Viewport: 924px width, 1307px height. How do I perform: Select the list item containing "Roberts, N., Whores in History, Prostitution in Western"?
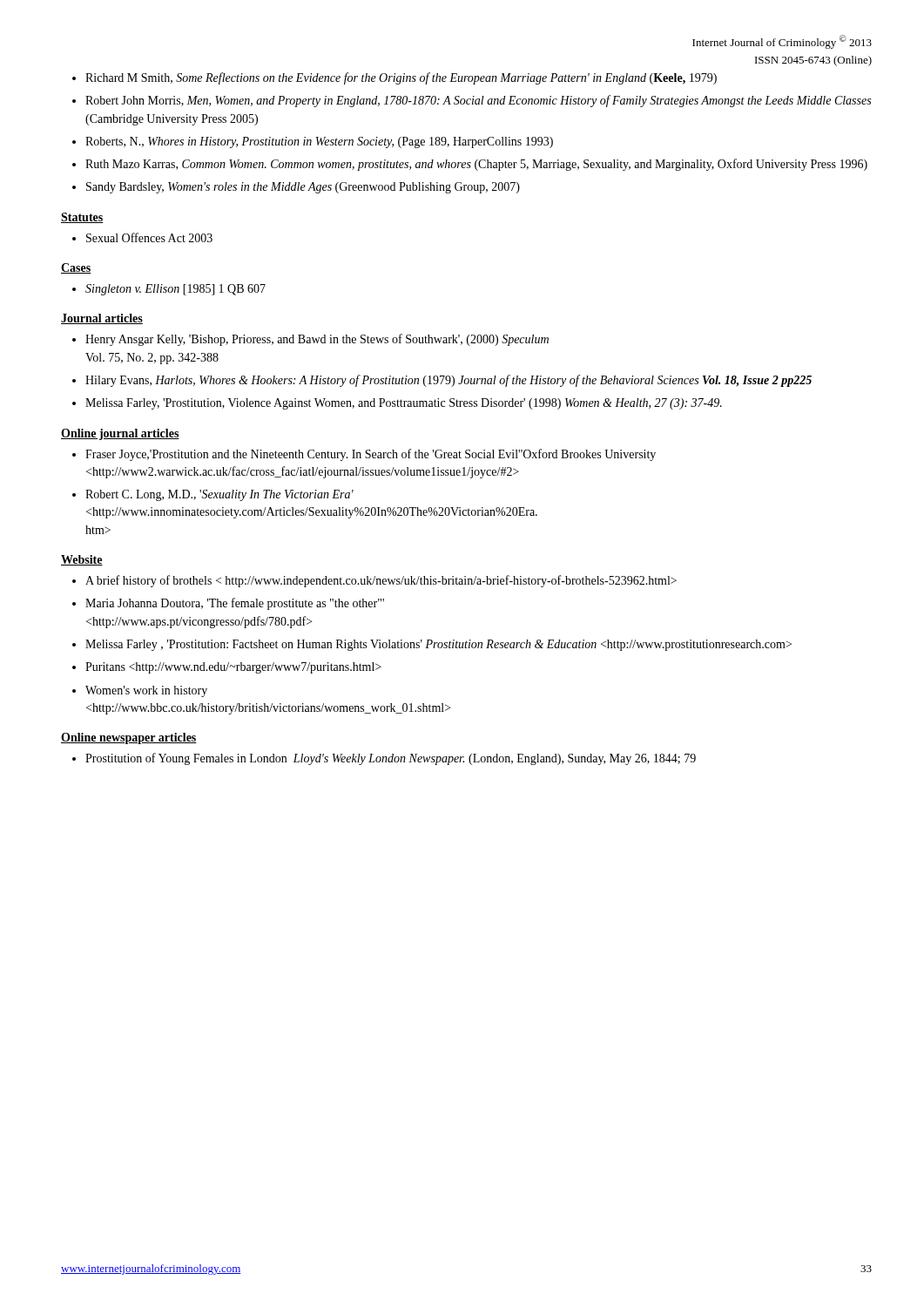tap(319, 142)
